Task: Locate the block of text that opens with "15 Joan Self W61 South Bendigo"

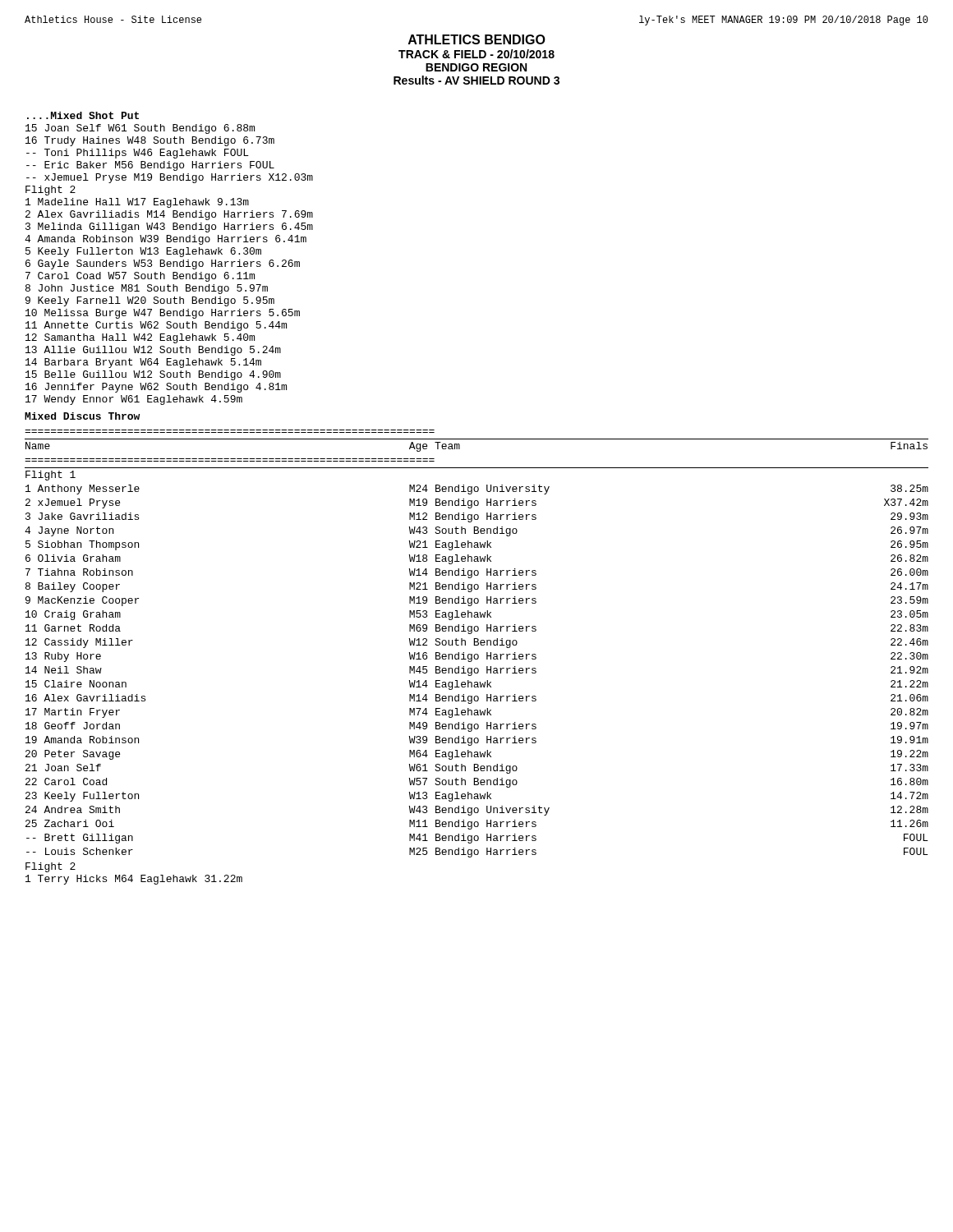Action: coord(140,128)
